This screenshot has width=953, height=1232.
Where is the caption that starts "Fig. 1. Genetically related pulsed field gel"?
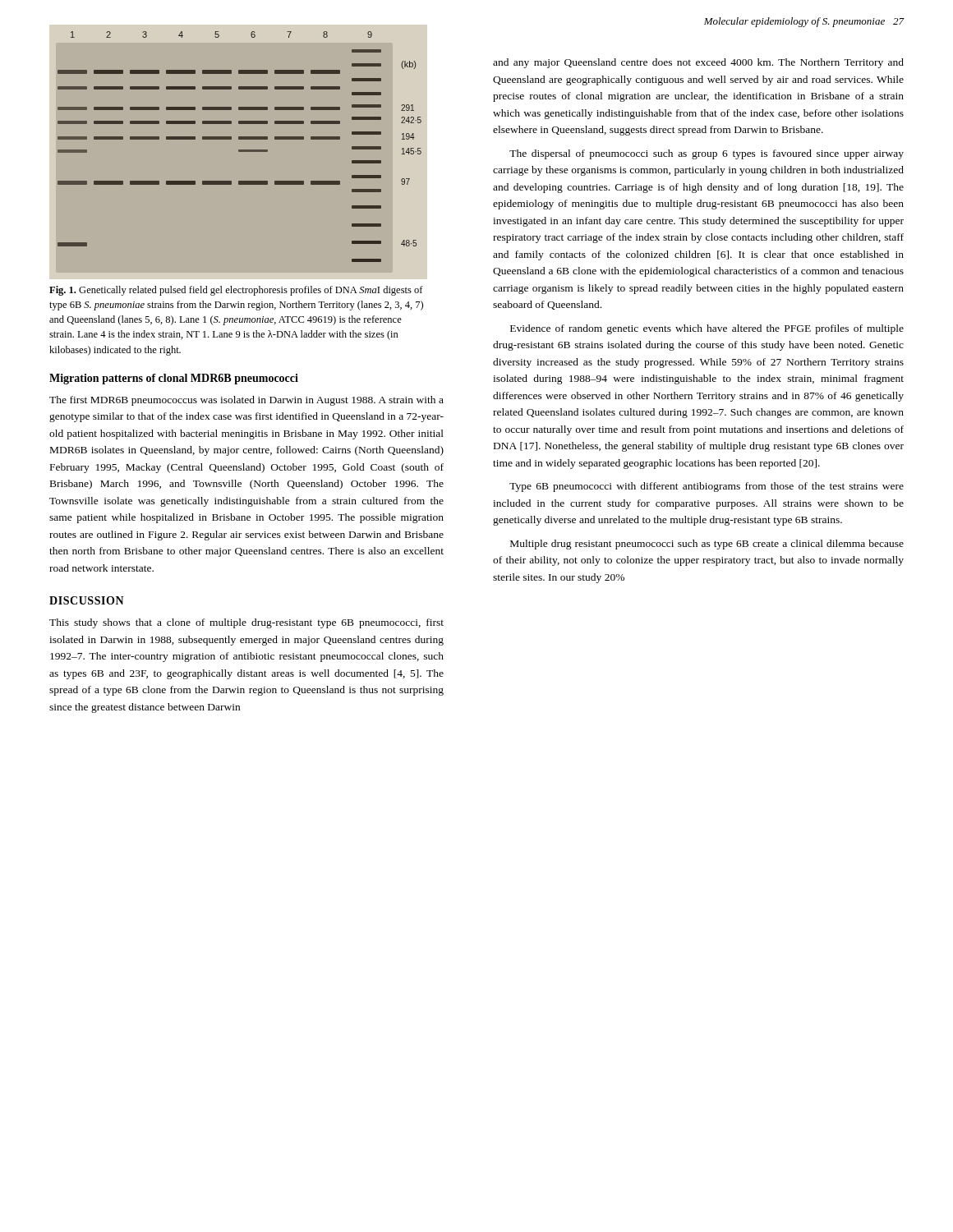coord(236,320)
